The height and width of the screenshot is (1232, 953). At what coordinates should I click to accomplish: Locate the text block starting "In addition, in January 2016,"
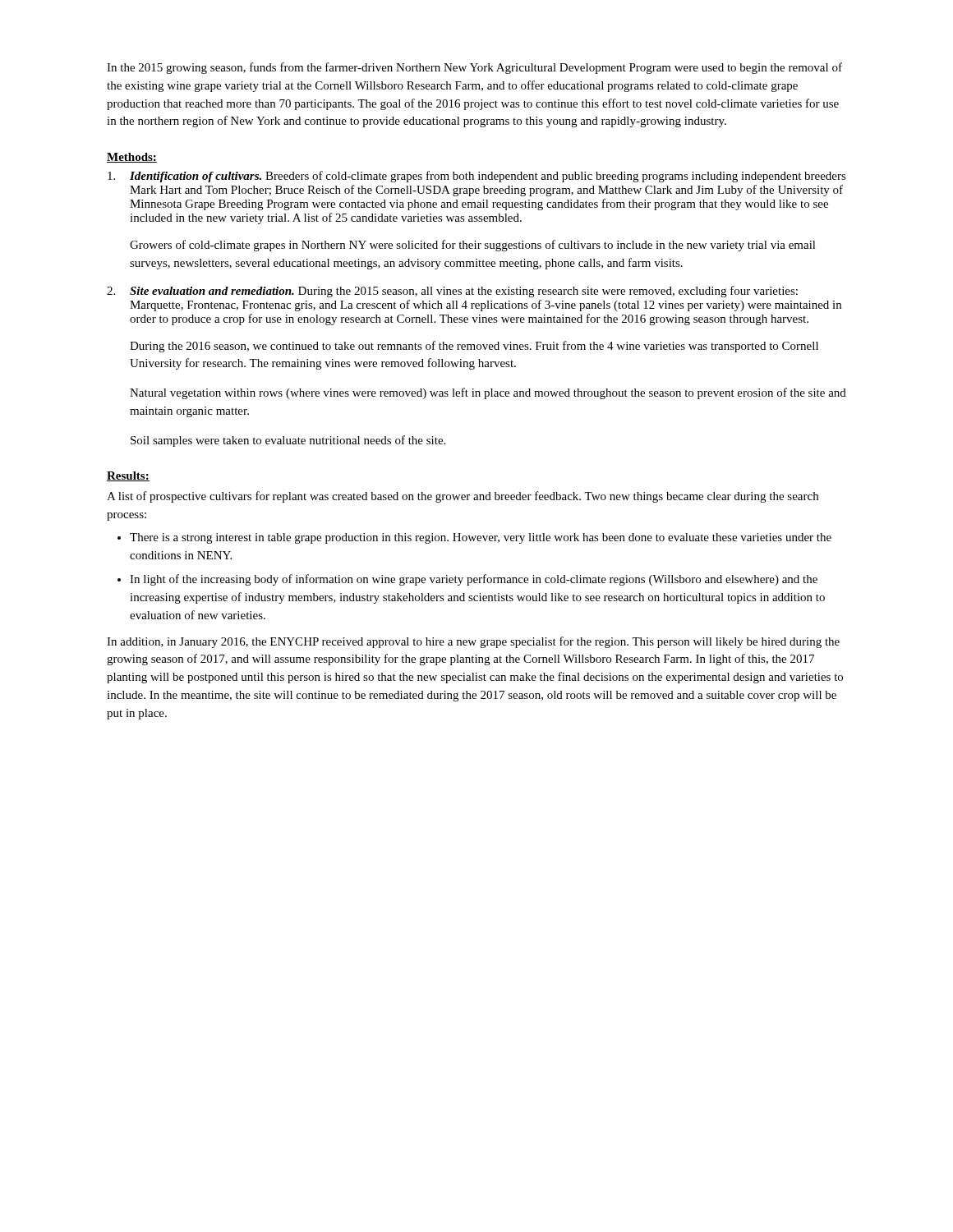pyautogui.click(x=476, y=678)
